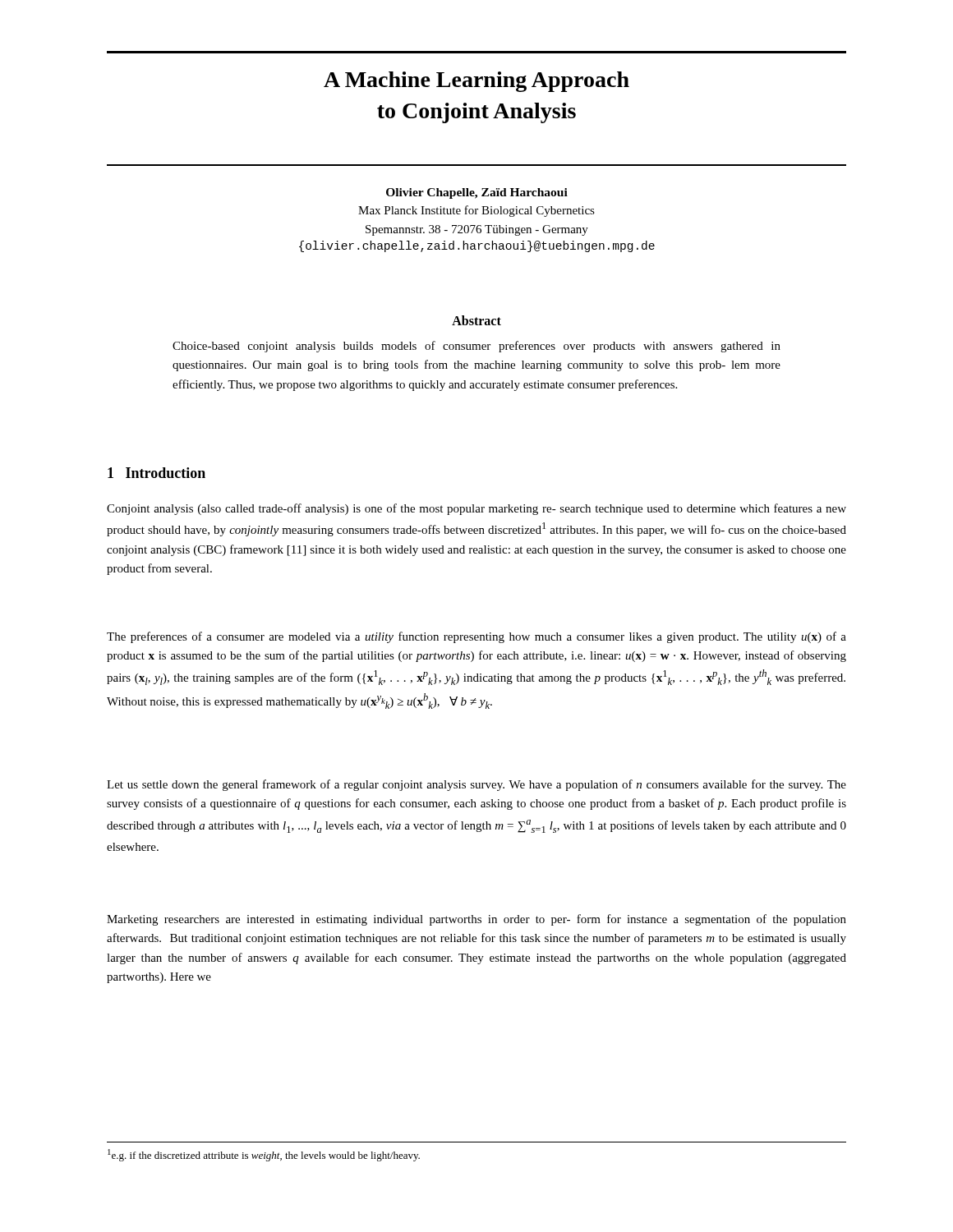Image resolution: width=953 pixels, height=1232 pixels.
Task: Locate the title that reads "A Machine Learning Approachto Conjoint Analysis"
Action: 476,95
